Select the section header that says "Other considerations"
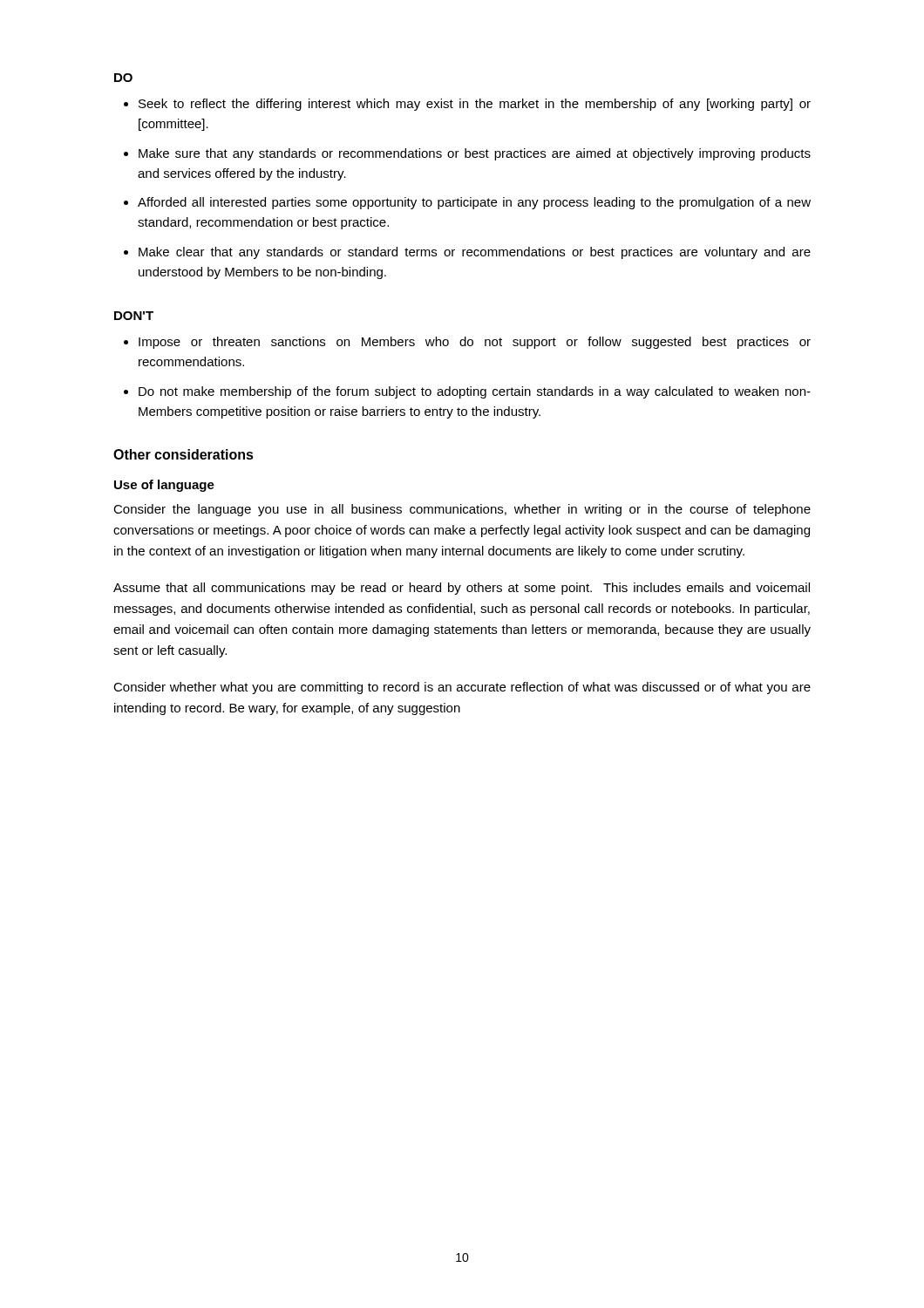The image size is (924, 1308). pyautogui.click(x=183, y=455)
